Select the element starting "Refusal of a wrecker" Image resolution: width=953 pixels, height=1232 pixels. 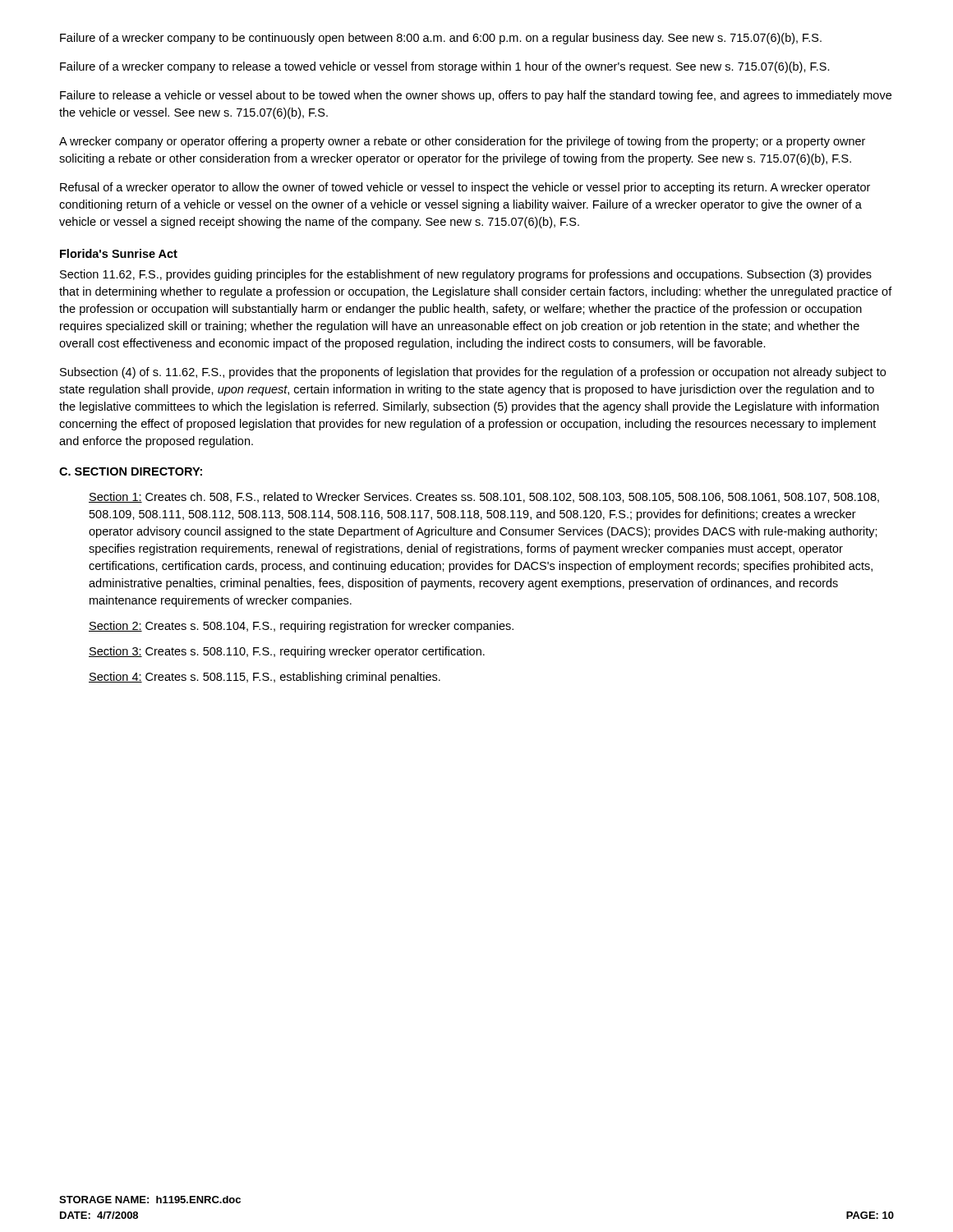point(465,205)
